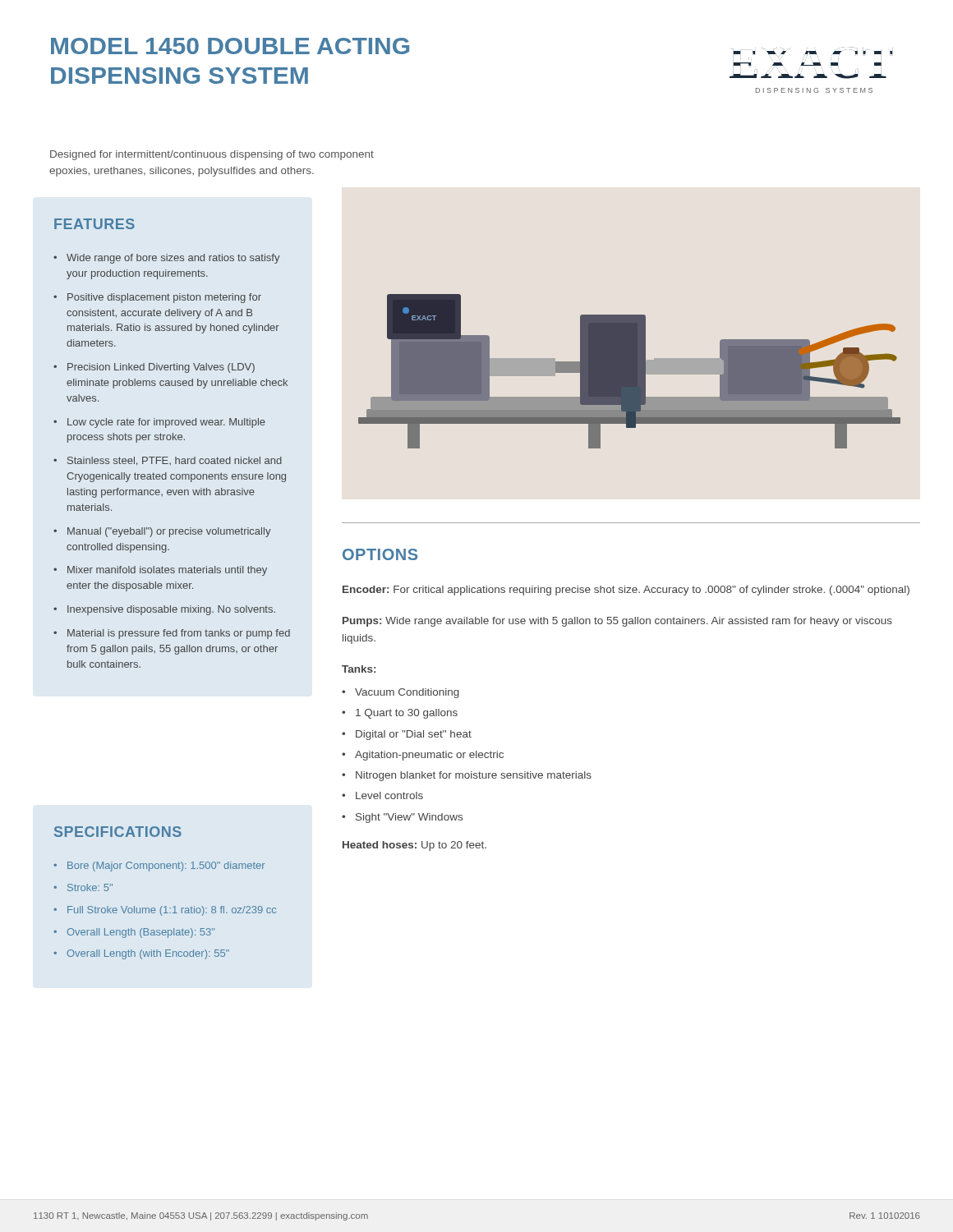Screen dimensions: 1232x953
Task: Locate the block of text that opens with "Encoder: For critical applications requiring precise"
Action: pos(626,589)
